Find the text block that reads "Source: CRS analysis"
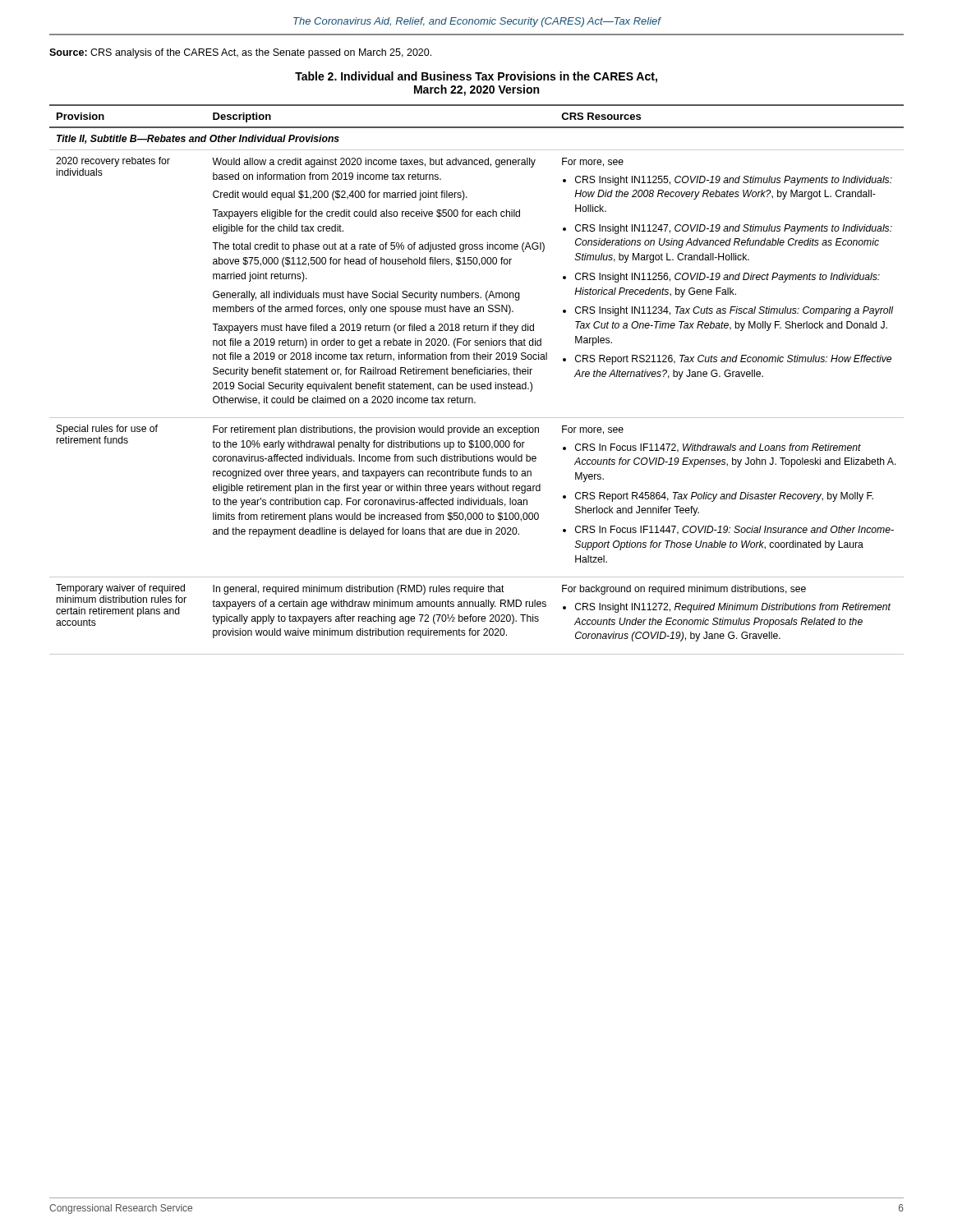The image size is (953, 1232). [x=241, y=53]
